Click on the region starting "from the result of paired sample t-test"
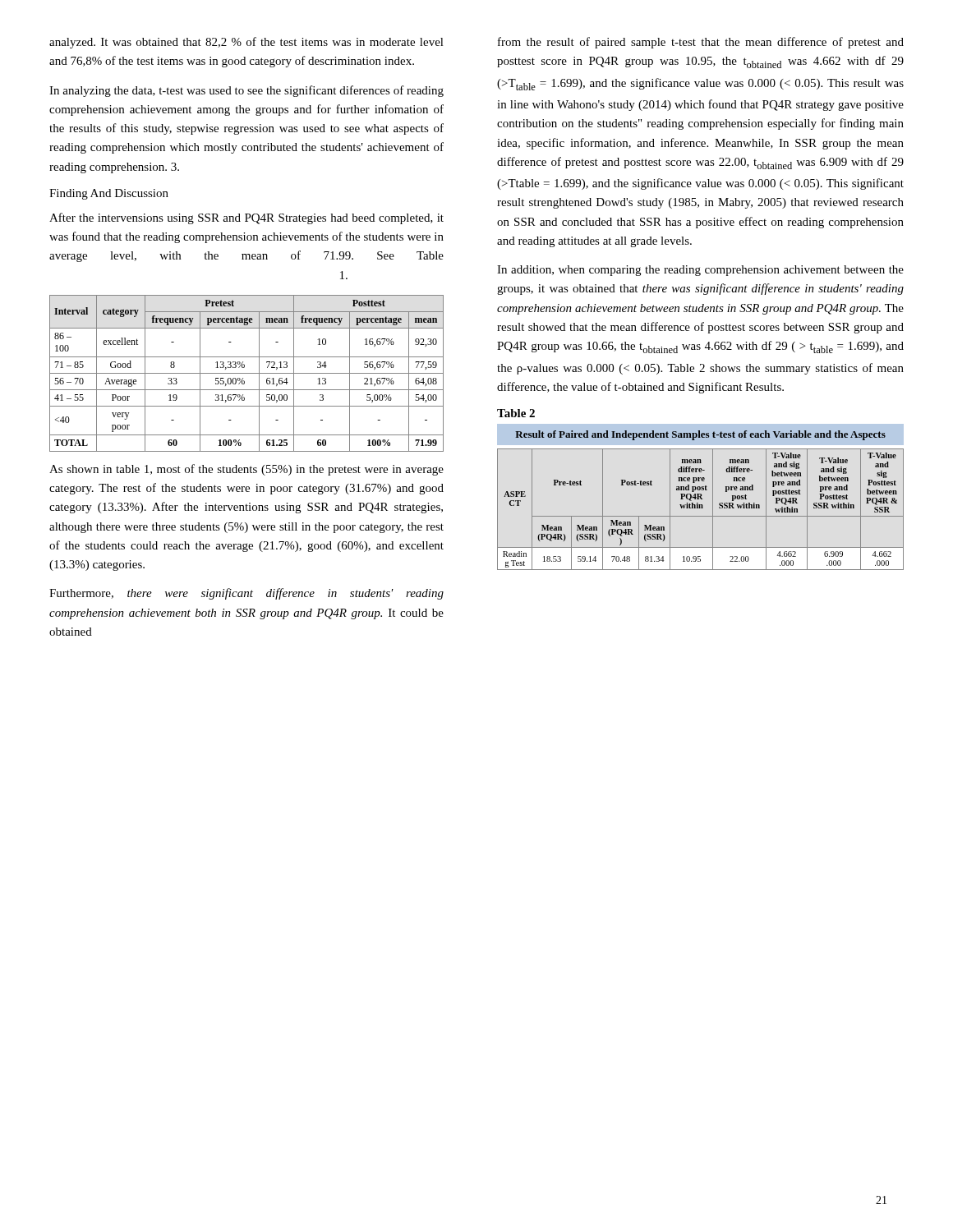Image resolution: width=953 pixels, height=1232 pixels. coord(700,141)
